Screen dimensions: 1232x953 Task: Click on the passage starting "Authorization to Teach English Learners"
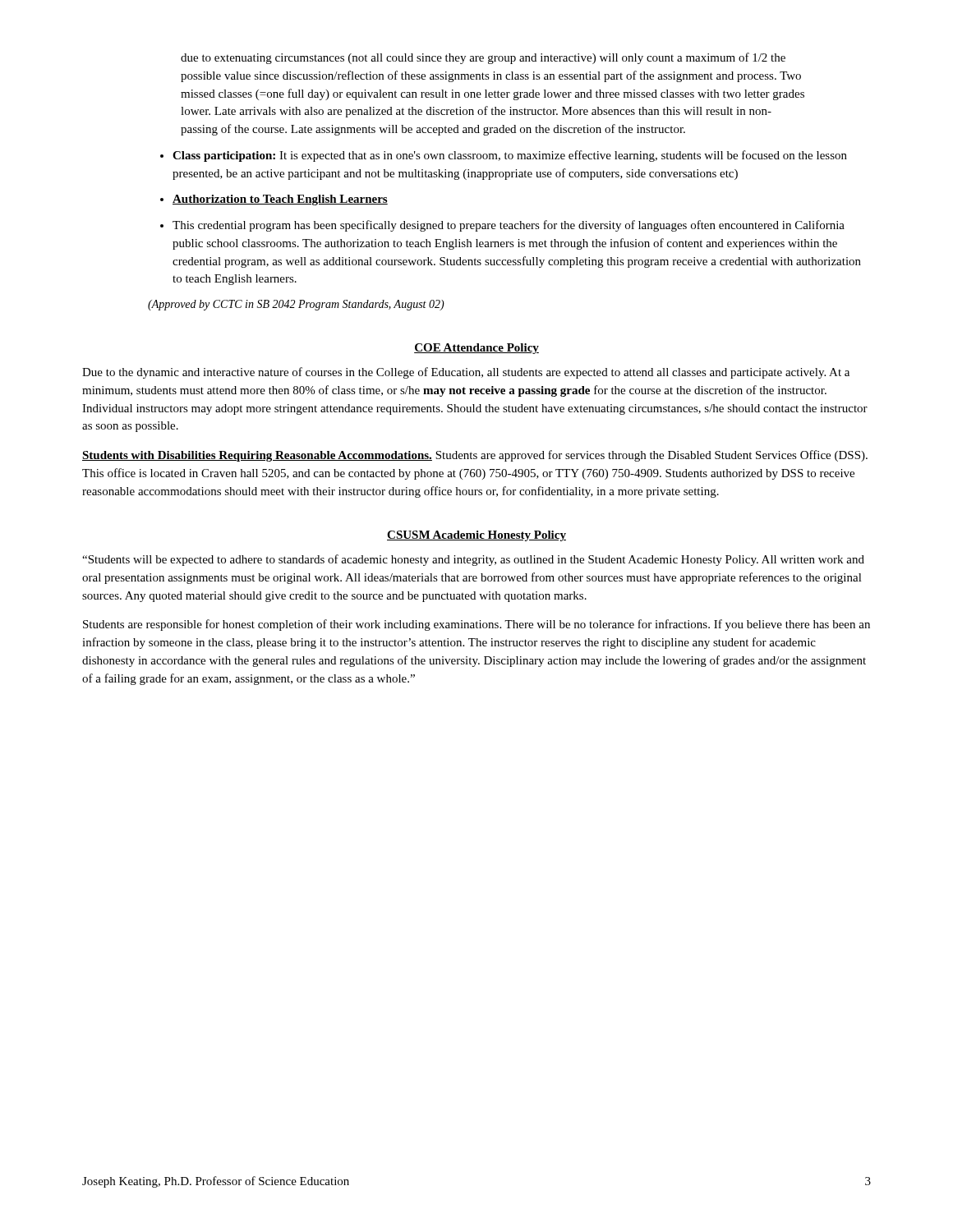(x=280, y=199)
